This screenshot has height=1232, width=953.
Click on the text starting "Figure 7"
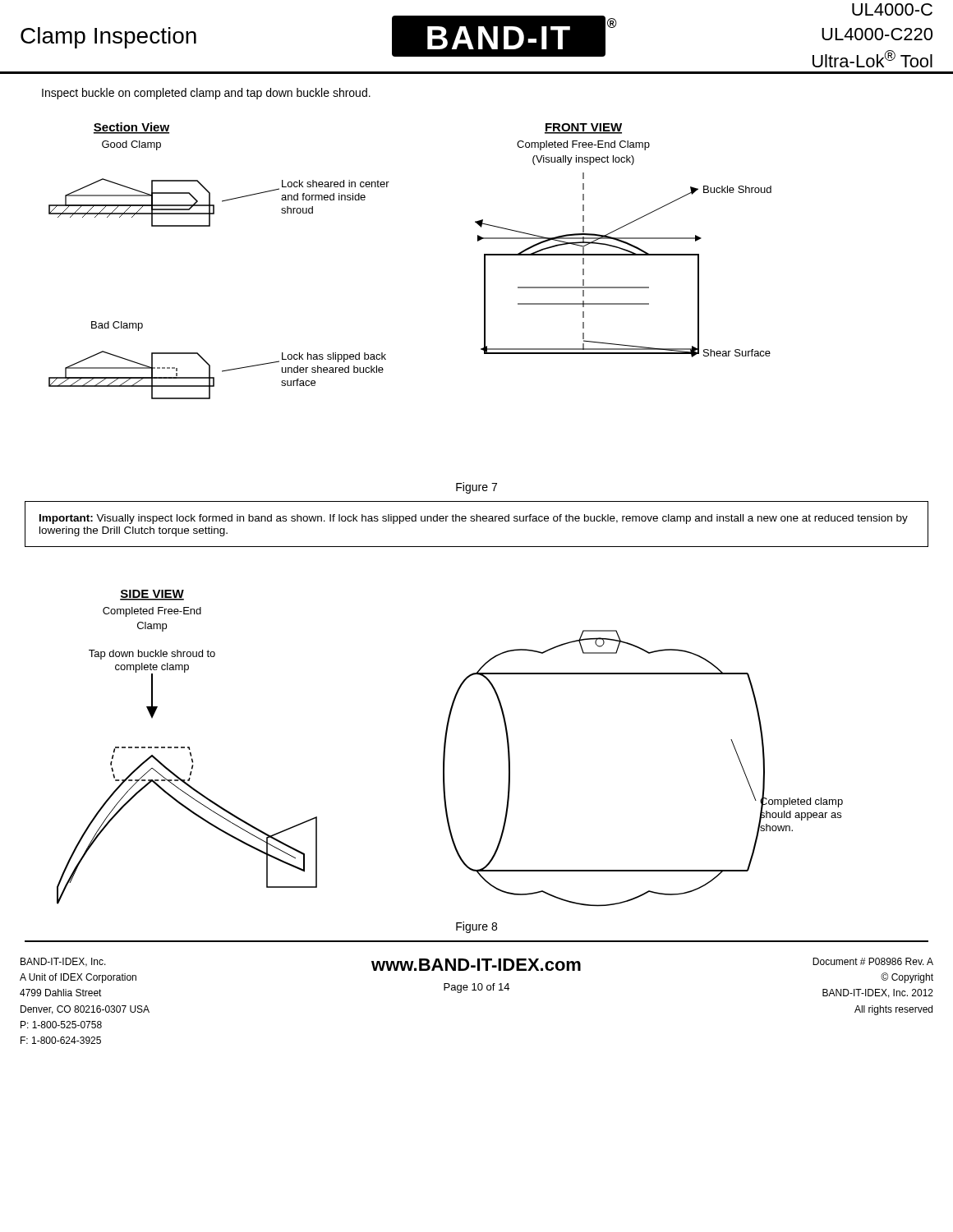(476, 487)
